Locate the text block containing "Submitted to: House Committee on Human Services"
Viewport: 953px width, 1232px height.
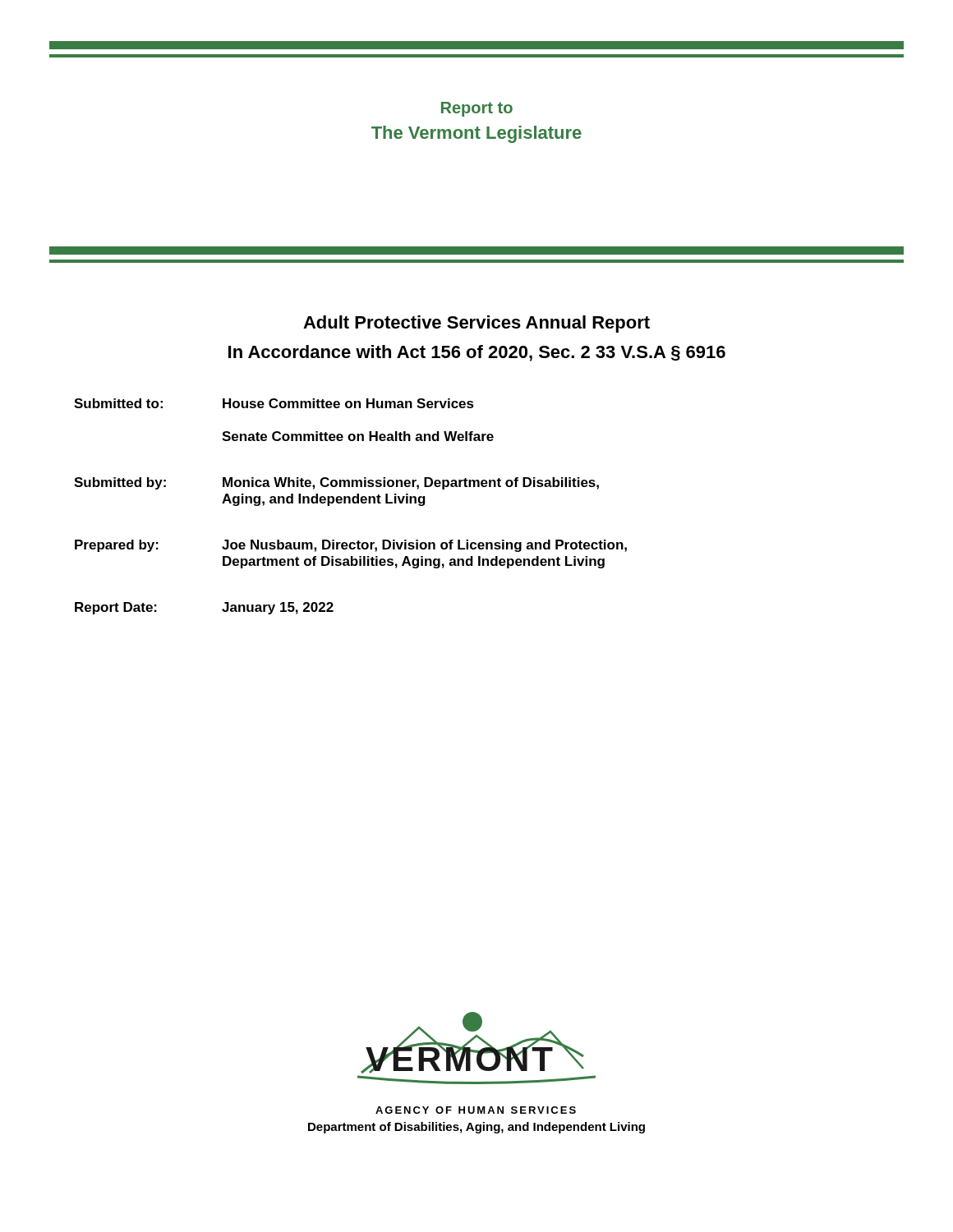pyautogui.click(x=476, y=420)
